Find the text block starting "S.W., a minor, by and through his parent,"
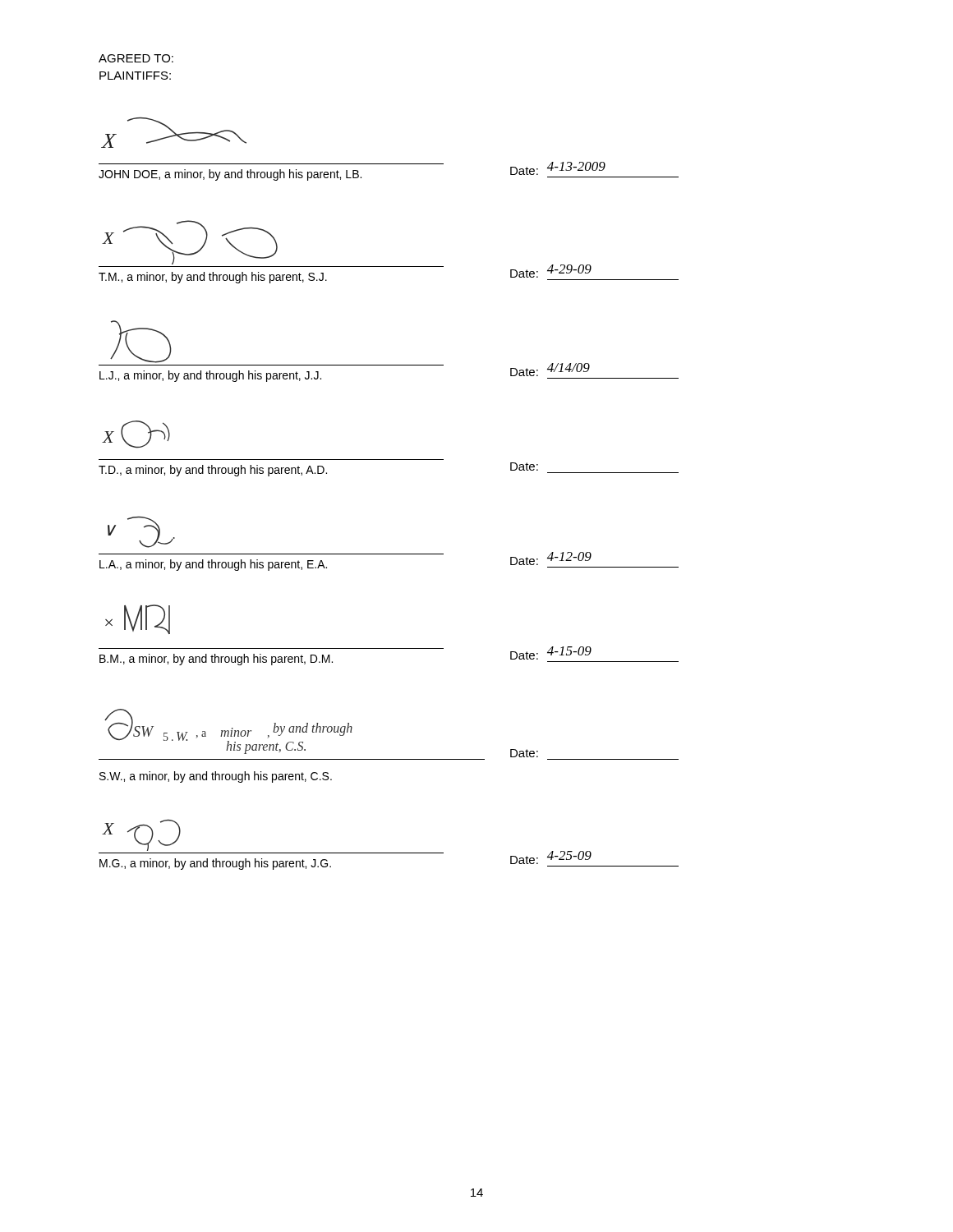Image resolution: width=953 pixels, height=1232 pixels. [216, 776]
